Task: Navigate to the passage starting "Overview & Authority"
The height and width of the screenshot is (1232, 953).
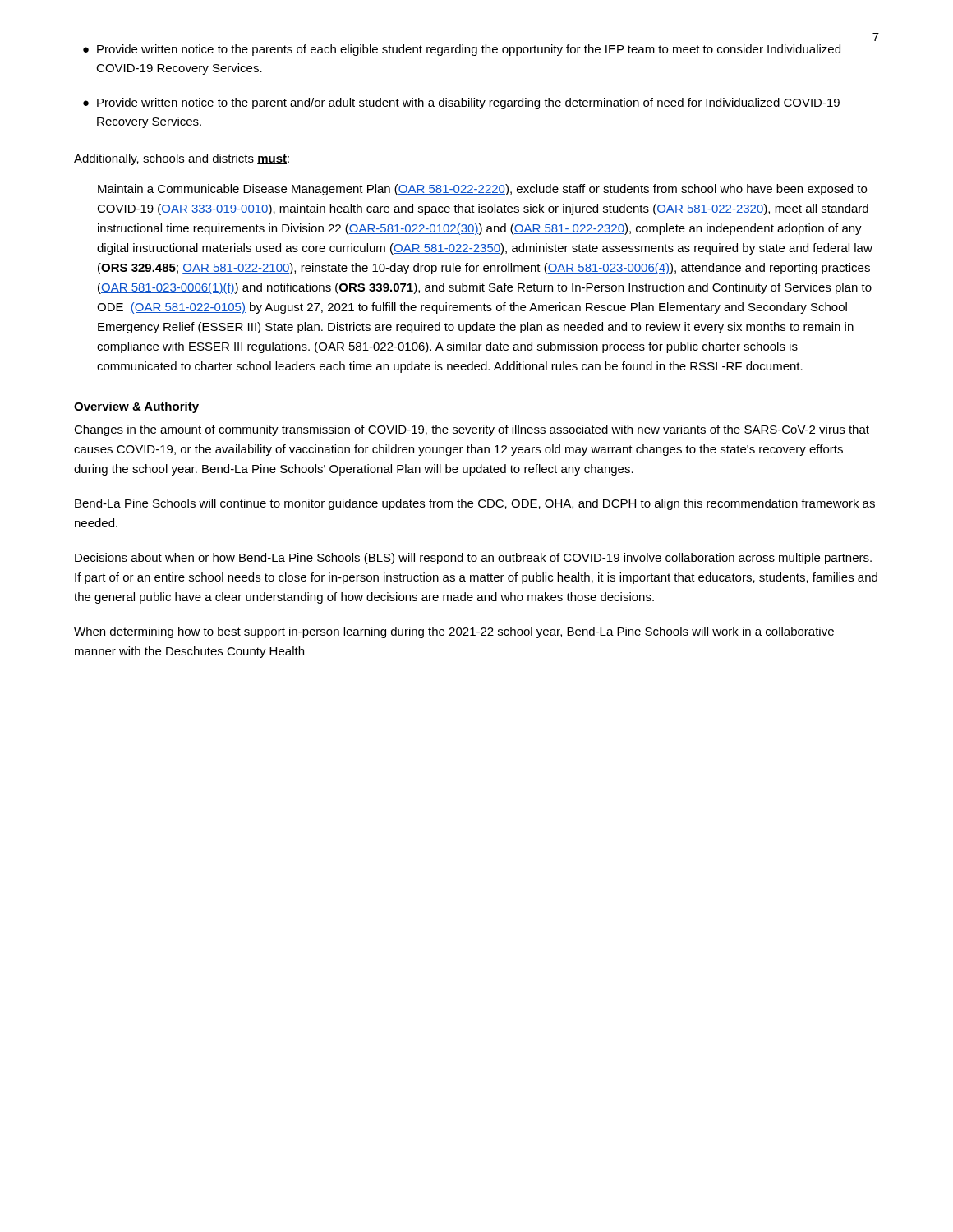Action: tap(136, 406)
